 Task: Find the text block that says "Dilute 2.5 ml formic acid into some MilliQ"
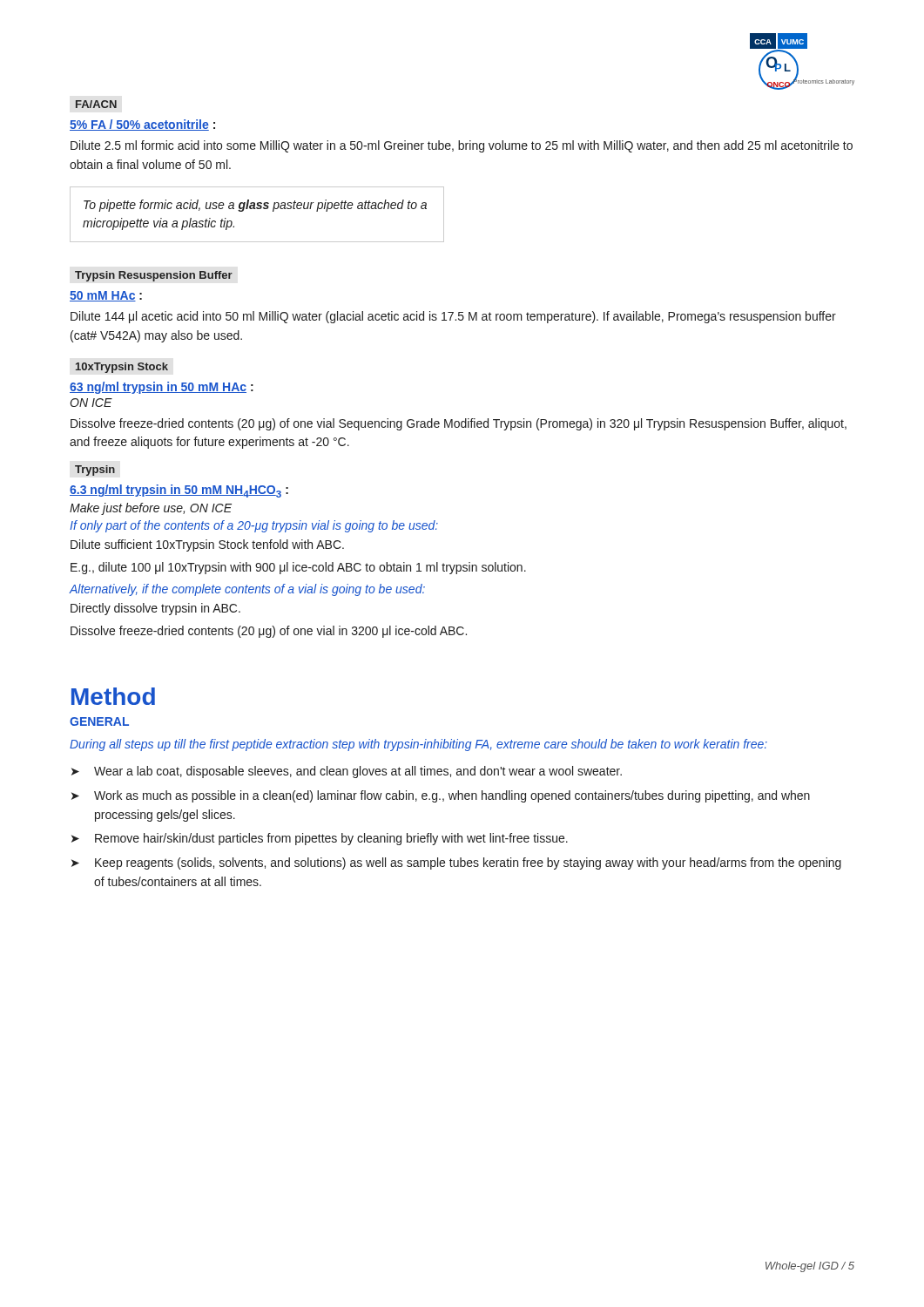pyautogui.click(x=462, y=156)
